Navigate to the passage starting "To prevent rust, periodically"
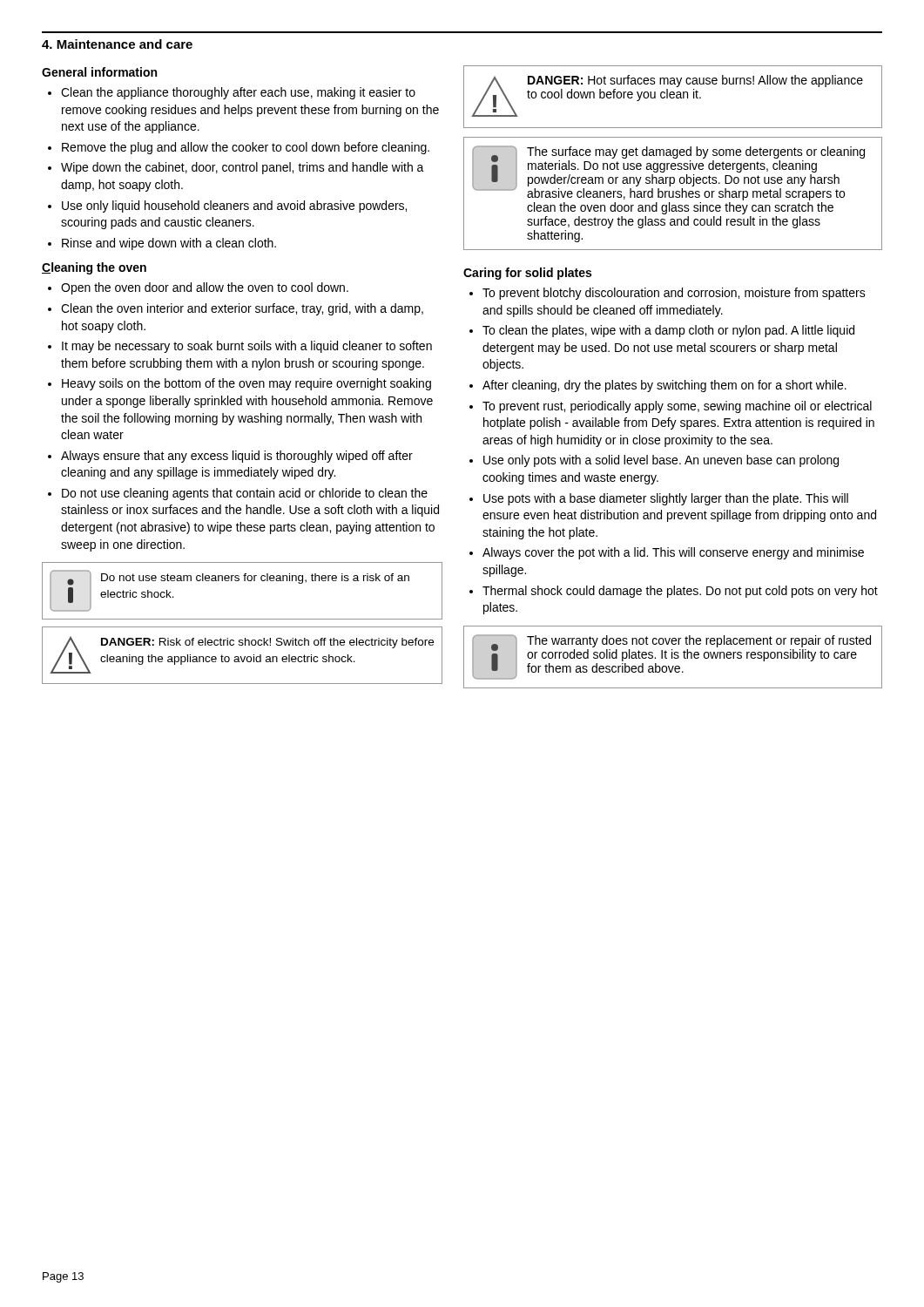Image resolution: width=924 pixels, height=1307 pixels. [x=679, y=423]
